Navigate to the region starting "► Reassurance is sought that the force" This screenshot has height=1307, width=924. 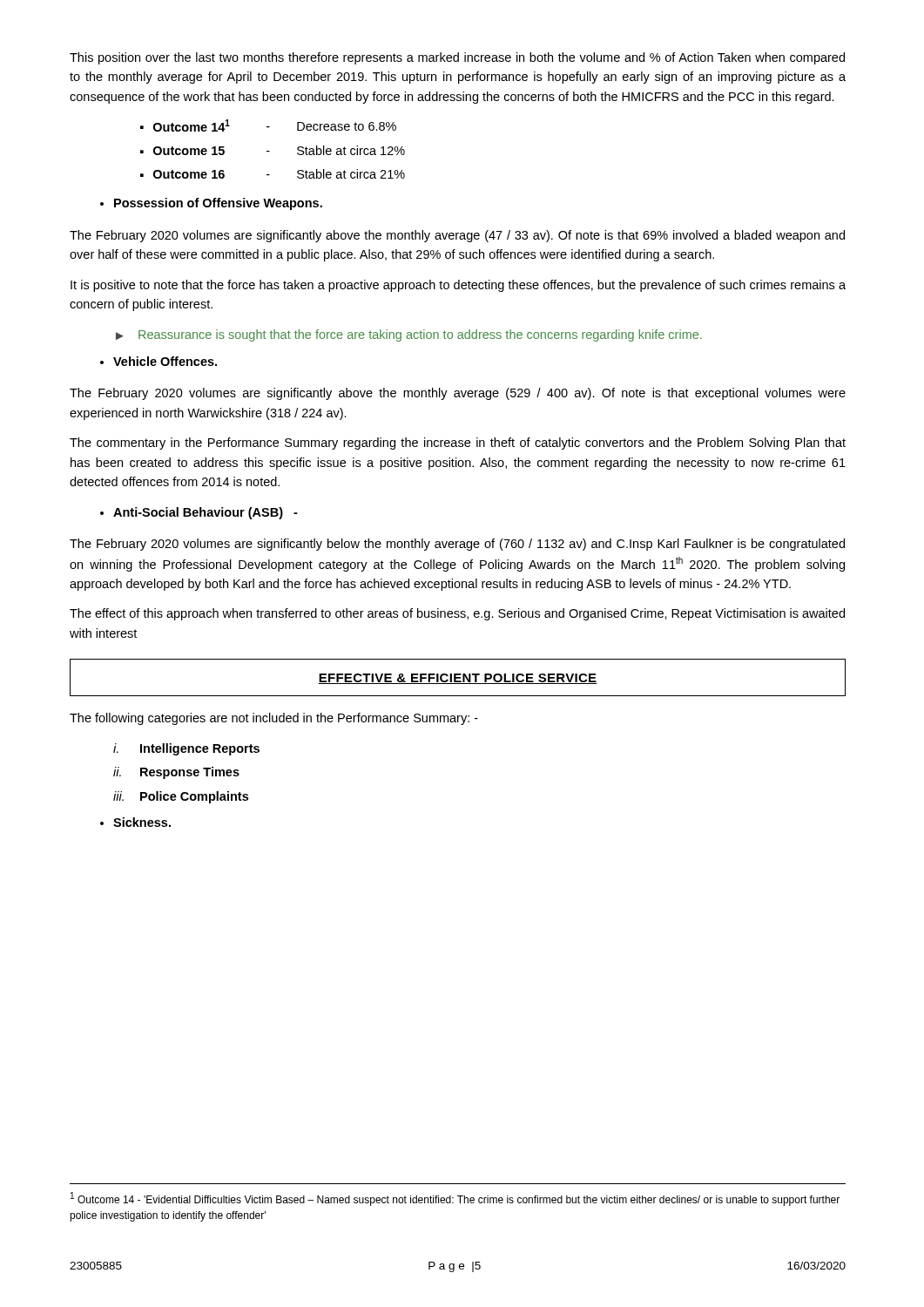coord(408,335)
